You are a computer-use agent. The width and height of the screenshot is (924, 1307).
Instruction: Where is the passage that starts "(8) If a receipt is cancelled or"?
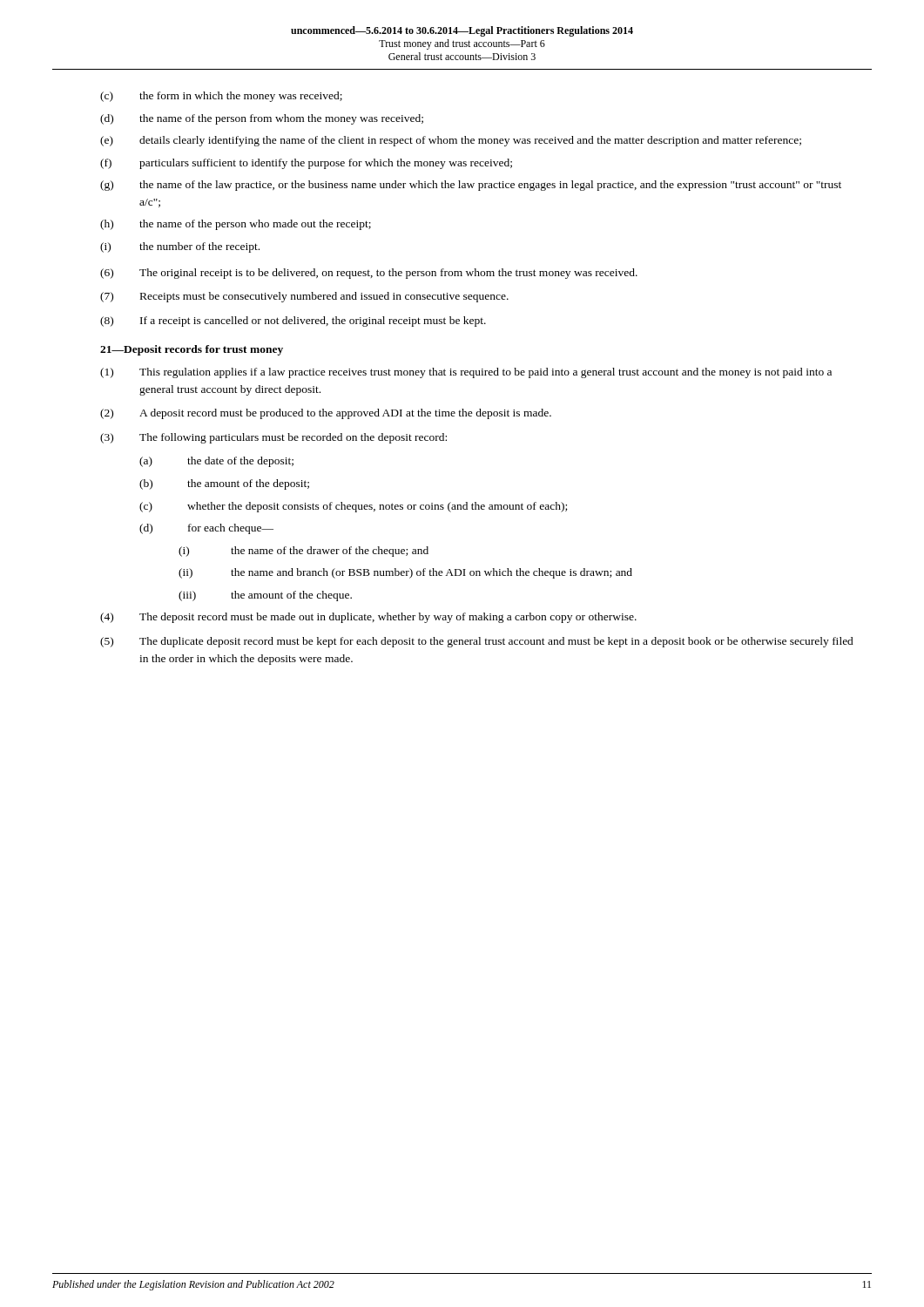(x=477, y=320)
